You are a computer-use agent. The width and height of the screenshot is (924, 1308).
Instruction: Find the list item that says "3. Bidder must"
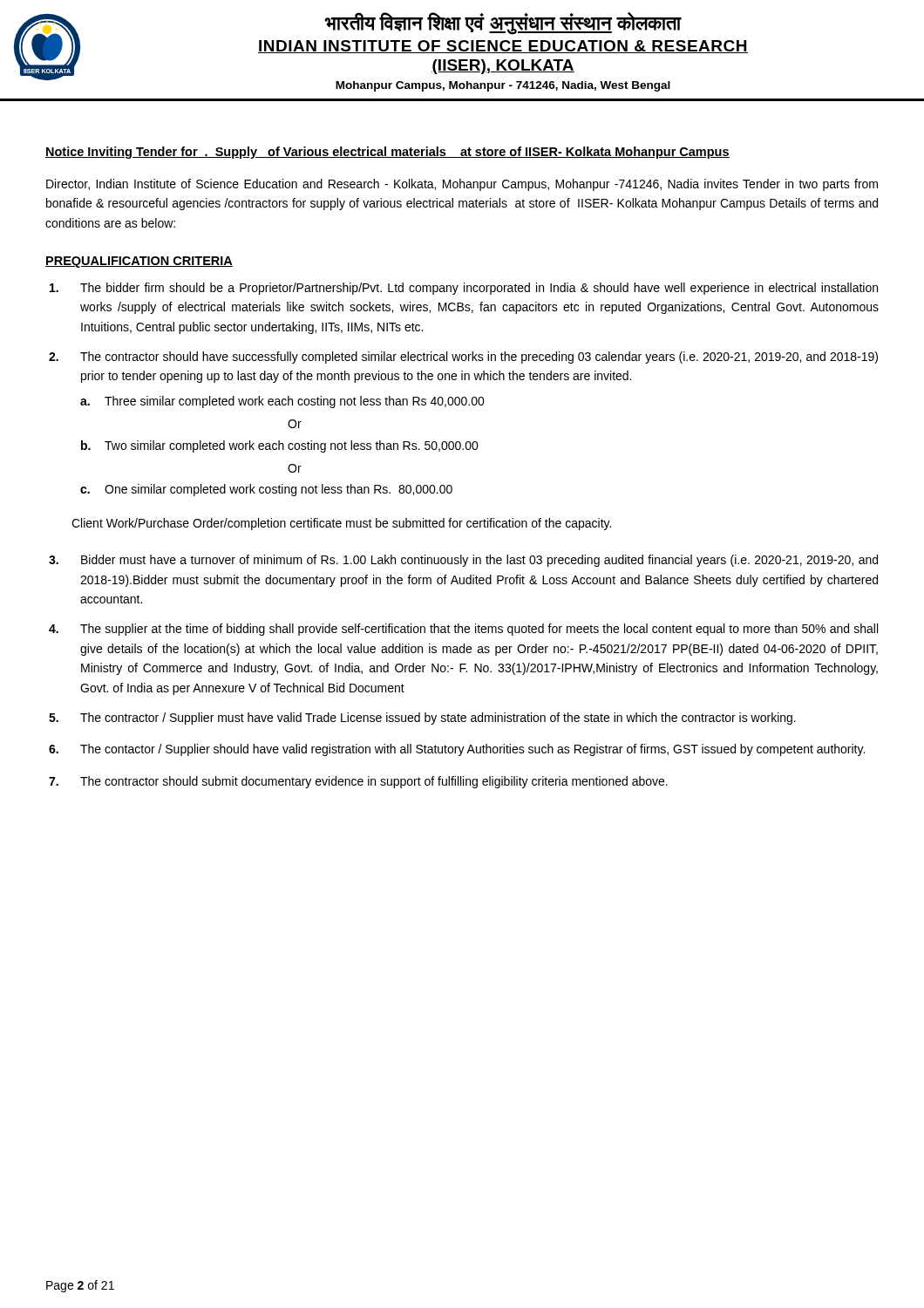coord(462,580)
